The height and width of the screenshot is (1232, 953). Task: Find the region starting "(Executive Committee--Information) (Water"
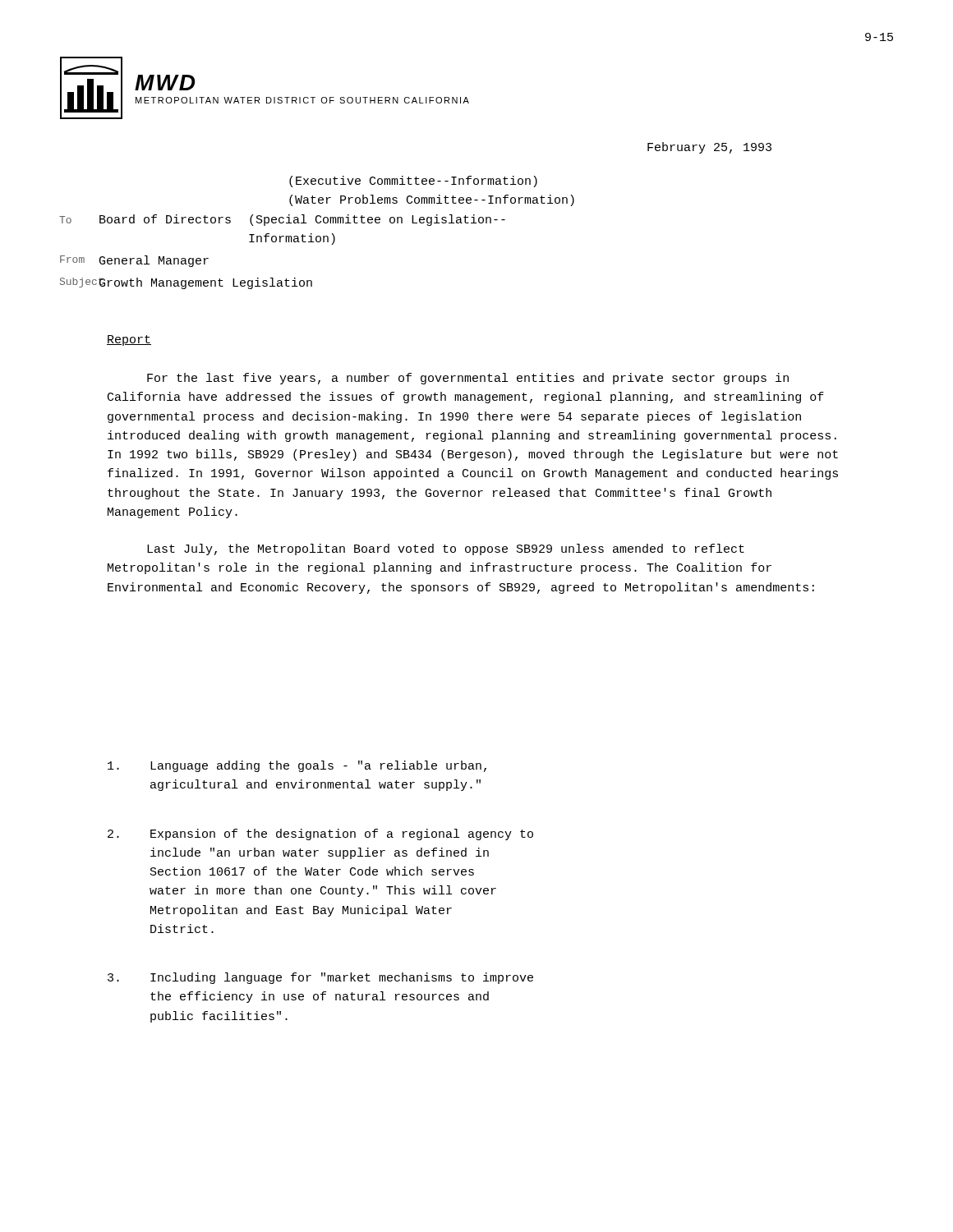[x=470, y=233]
